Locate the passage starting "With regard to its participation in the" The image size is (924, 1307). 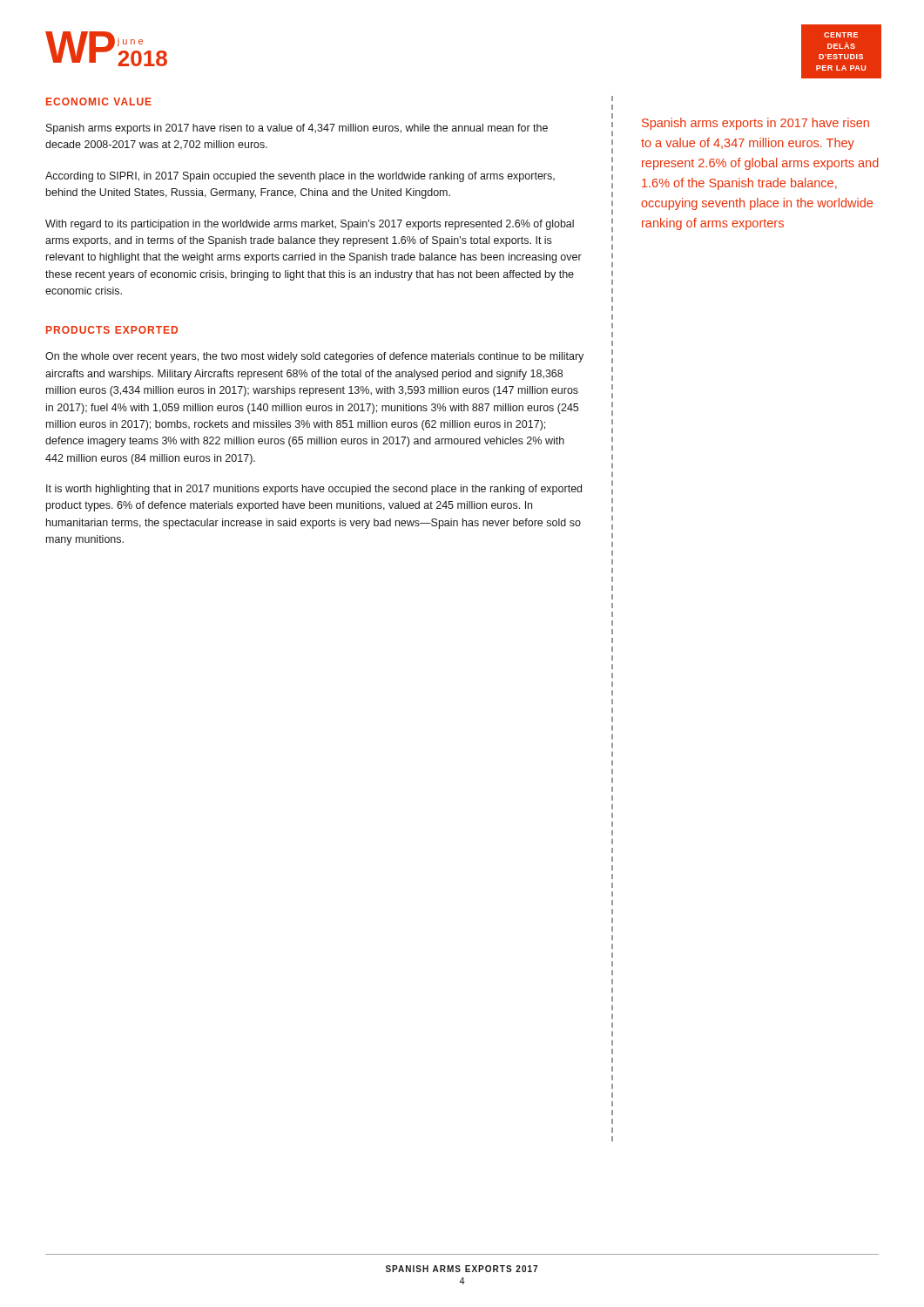(315, 258)
